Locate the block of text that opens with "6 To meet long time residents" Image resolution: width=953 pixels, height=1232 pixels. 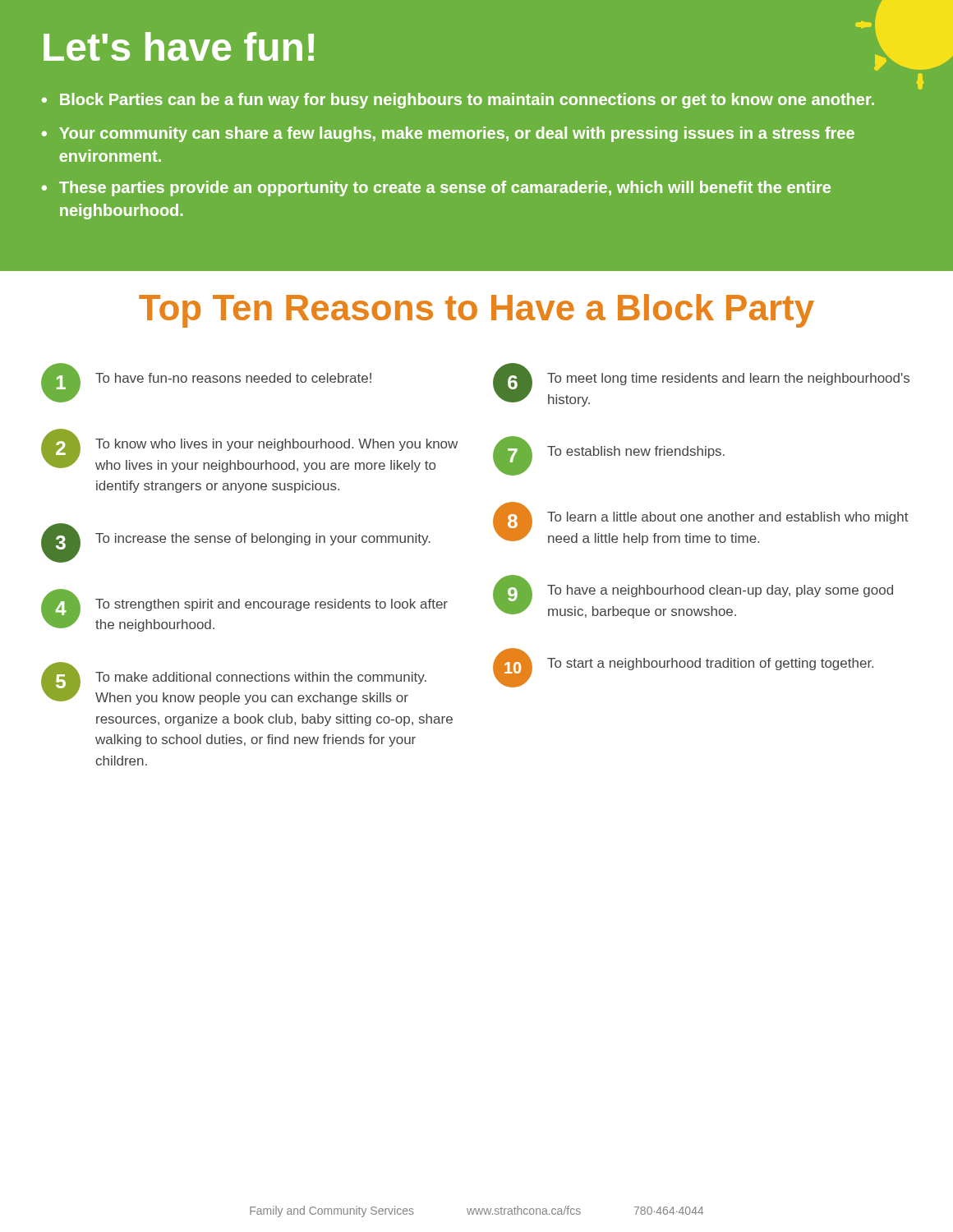702,386
